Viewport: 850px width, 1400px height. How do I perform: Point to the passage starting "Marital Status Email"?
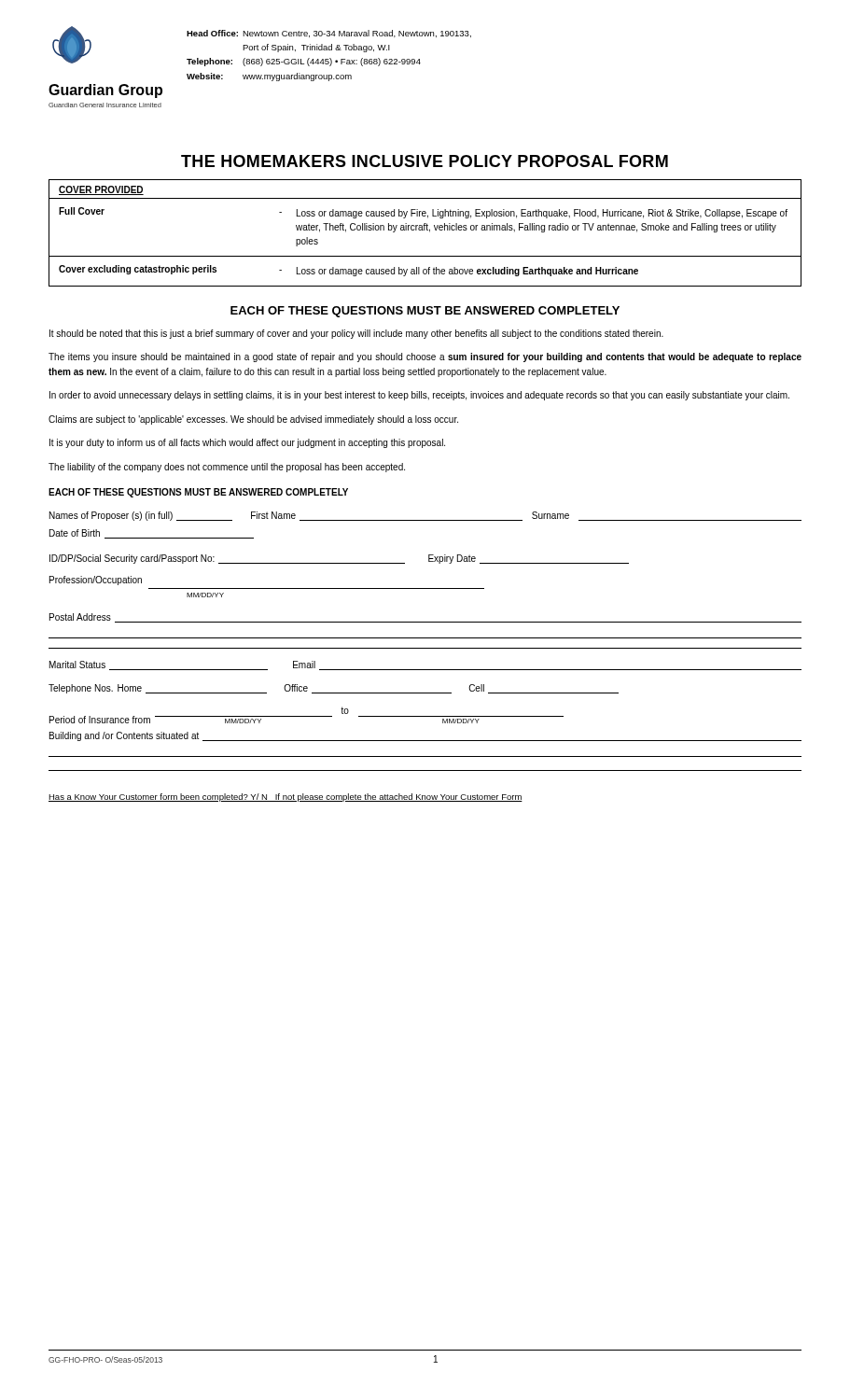tap(425, 663)
